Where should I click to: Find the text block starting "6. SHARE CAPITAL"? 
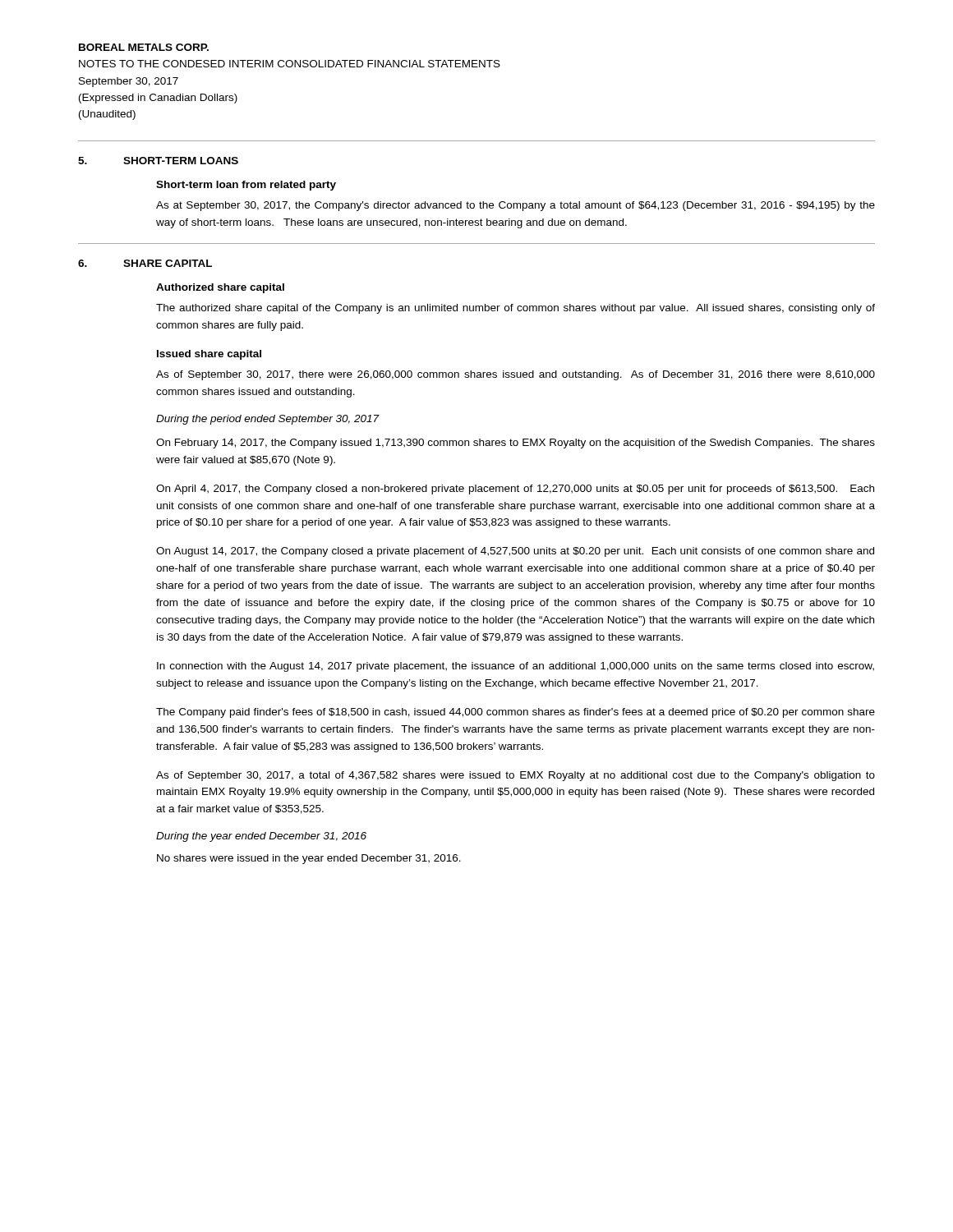[x=145, y=263]
